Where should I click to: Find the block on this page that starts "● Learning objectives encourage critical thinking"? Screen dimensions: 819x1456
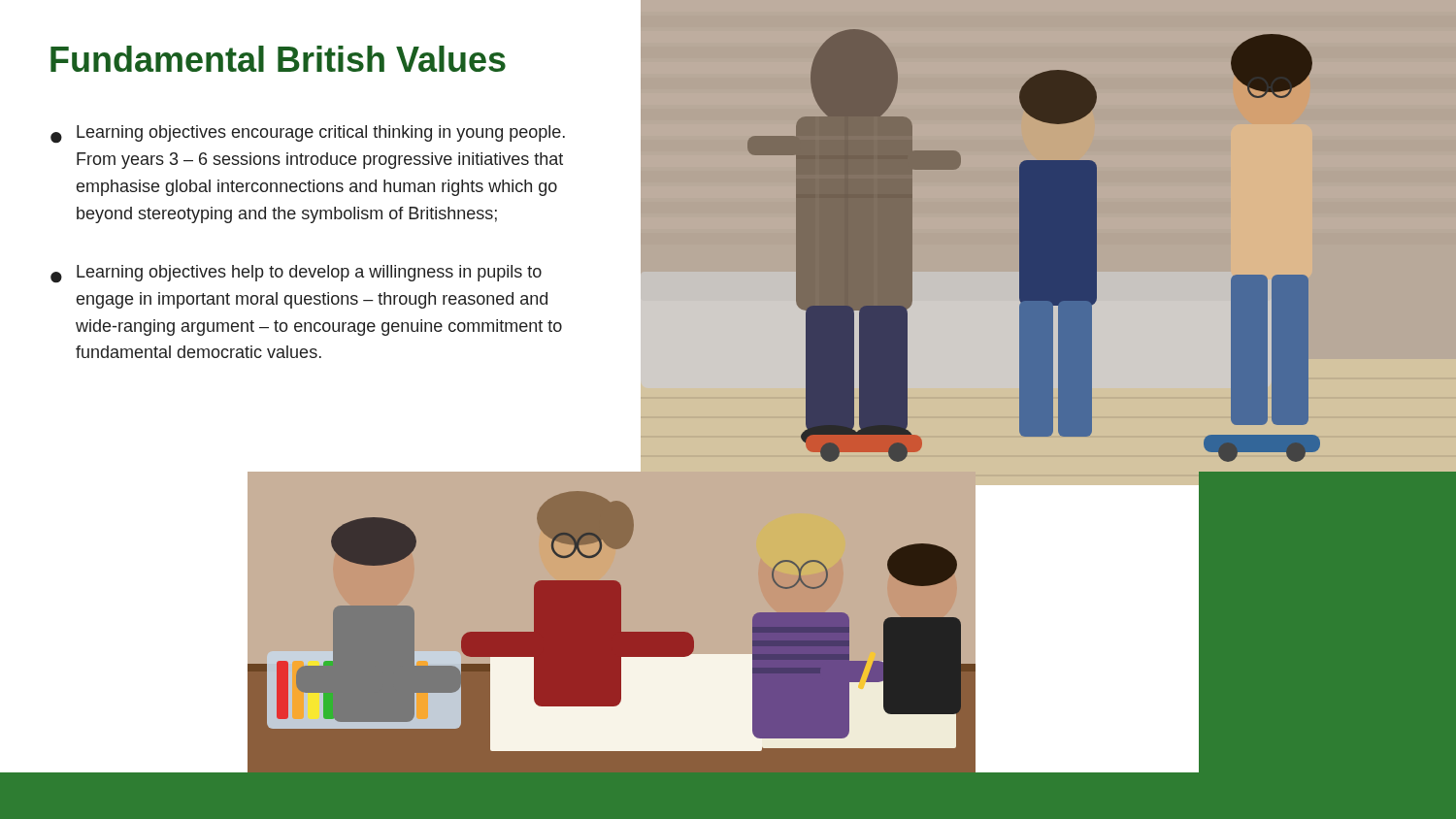click(x=320, y=174)
